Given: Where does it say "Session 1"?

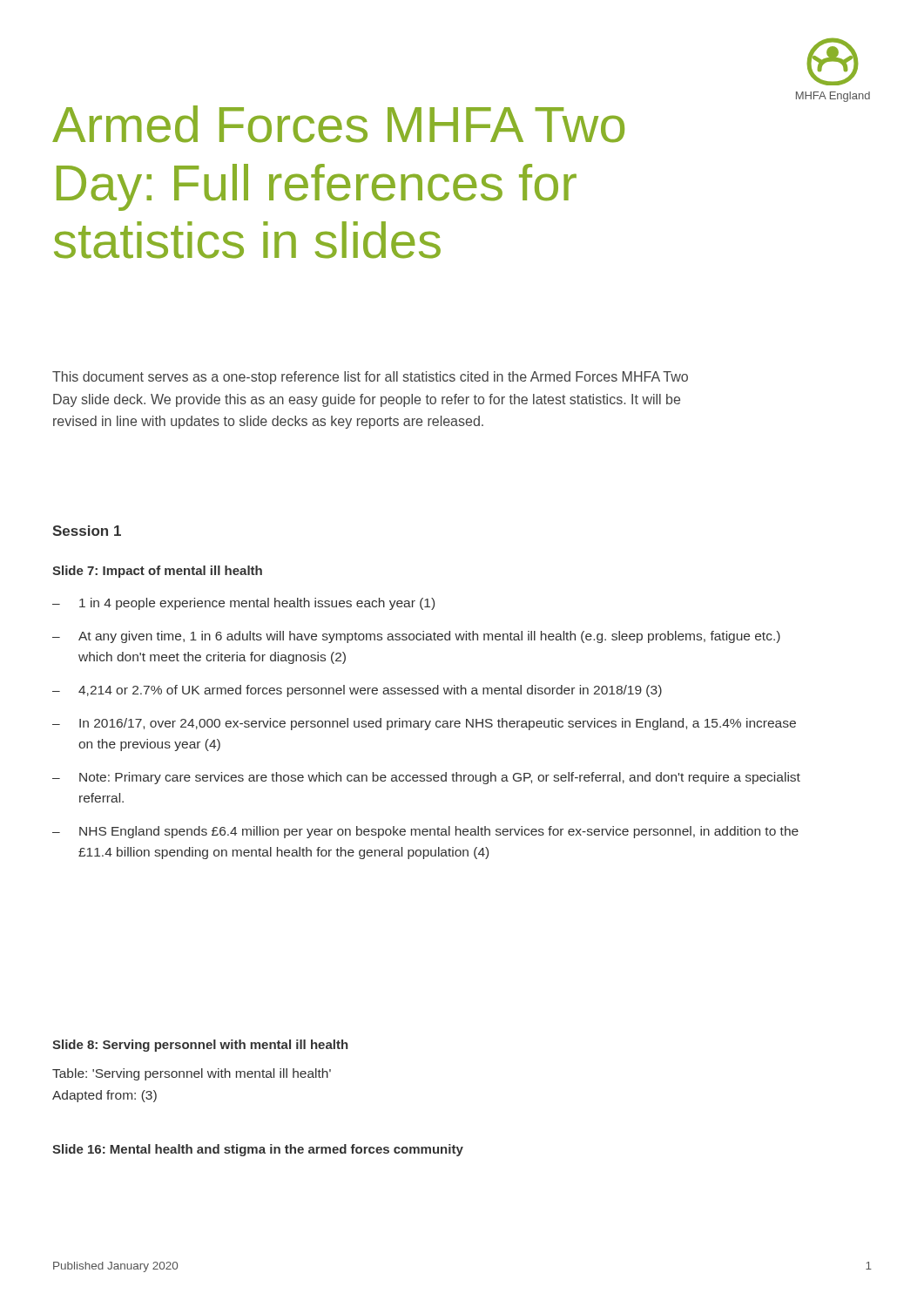Looking at the screenshot, I should tap(87, 531).
